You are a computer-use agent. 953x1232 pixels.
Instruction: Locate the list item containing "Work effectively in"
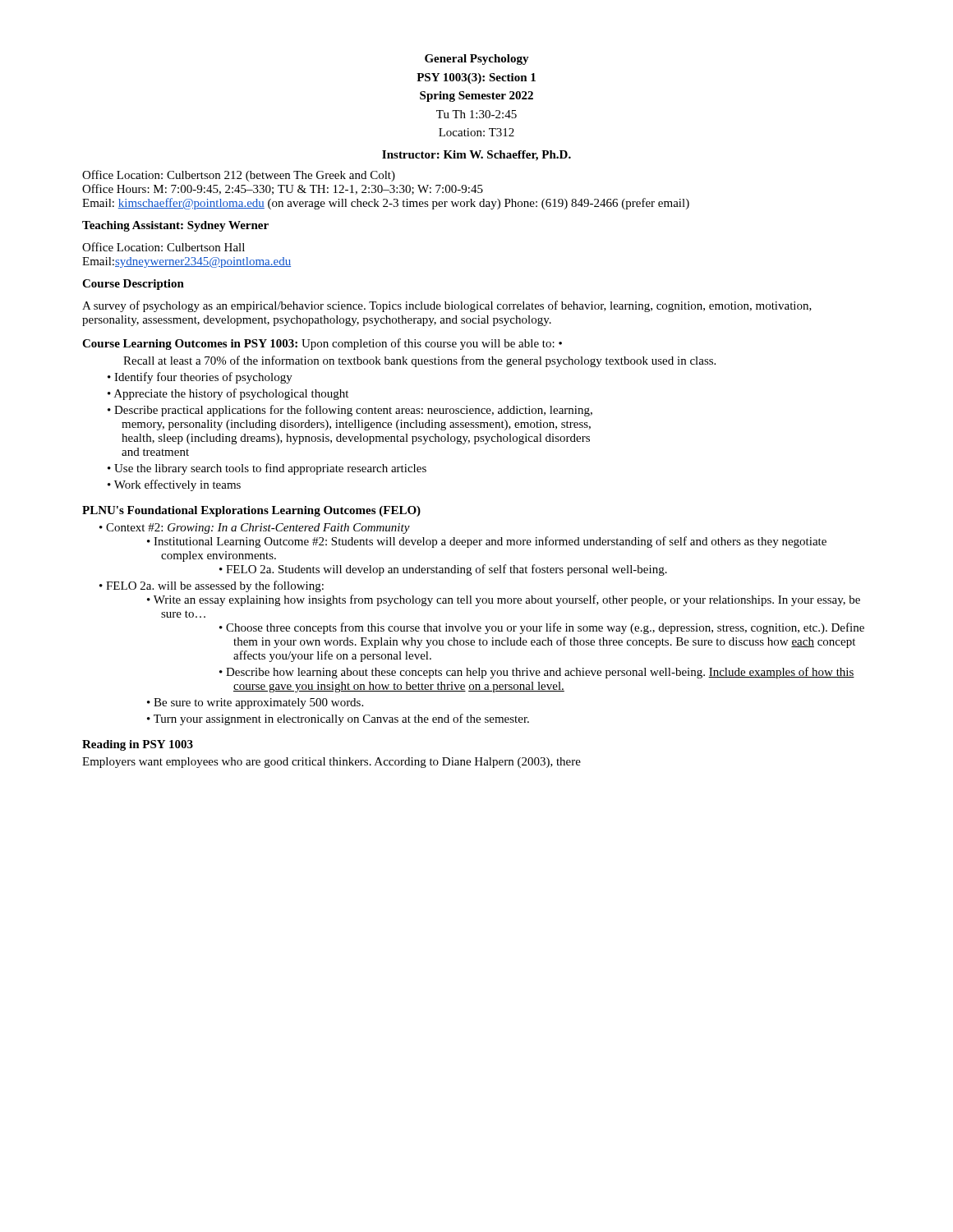tap(174, 485)
